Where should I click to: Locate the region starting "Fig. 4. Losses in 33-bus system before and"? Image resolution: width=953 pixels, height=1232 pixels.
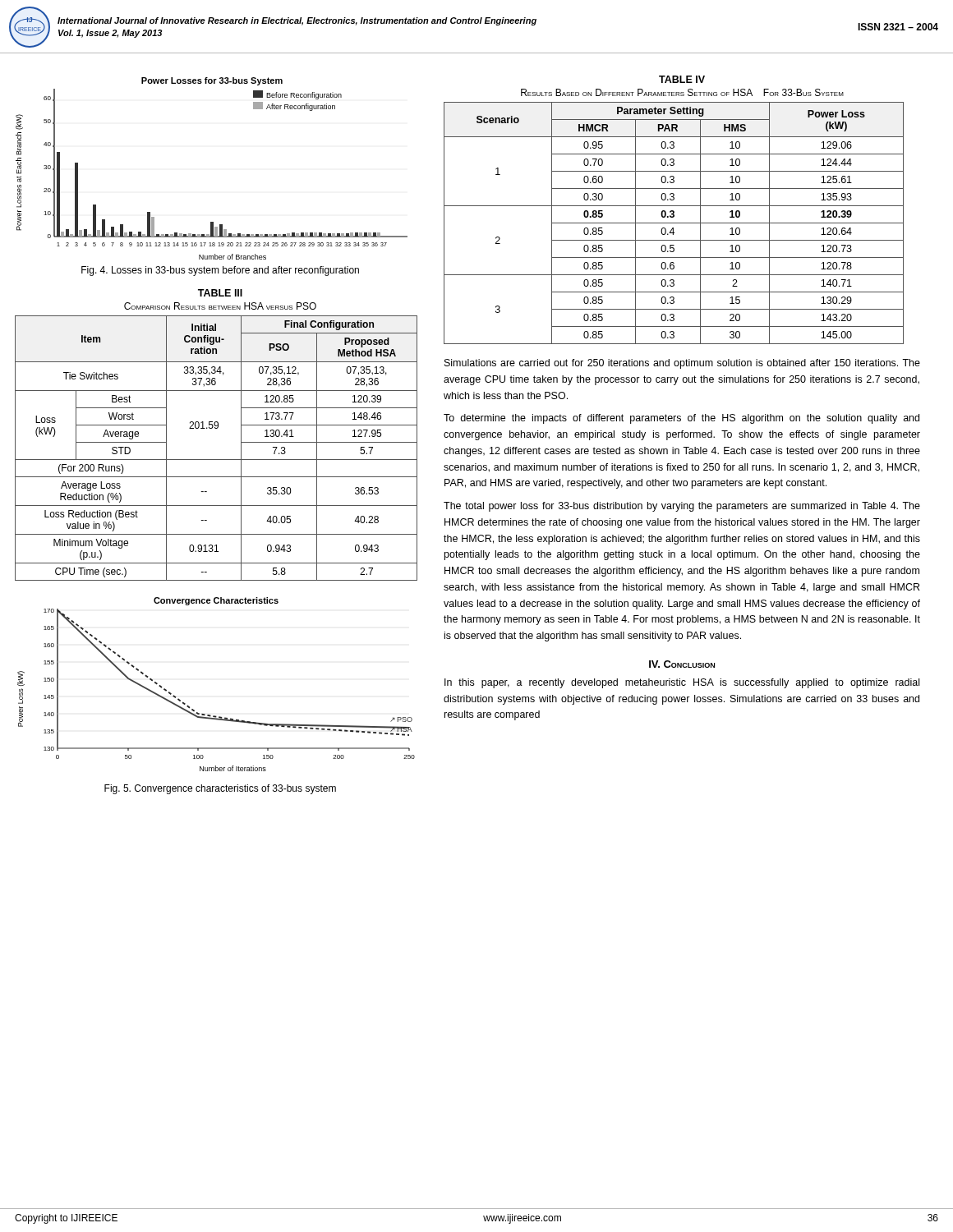pyautogui.click(x=220, y=270)
